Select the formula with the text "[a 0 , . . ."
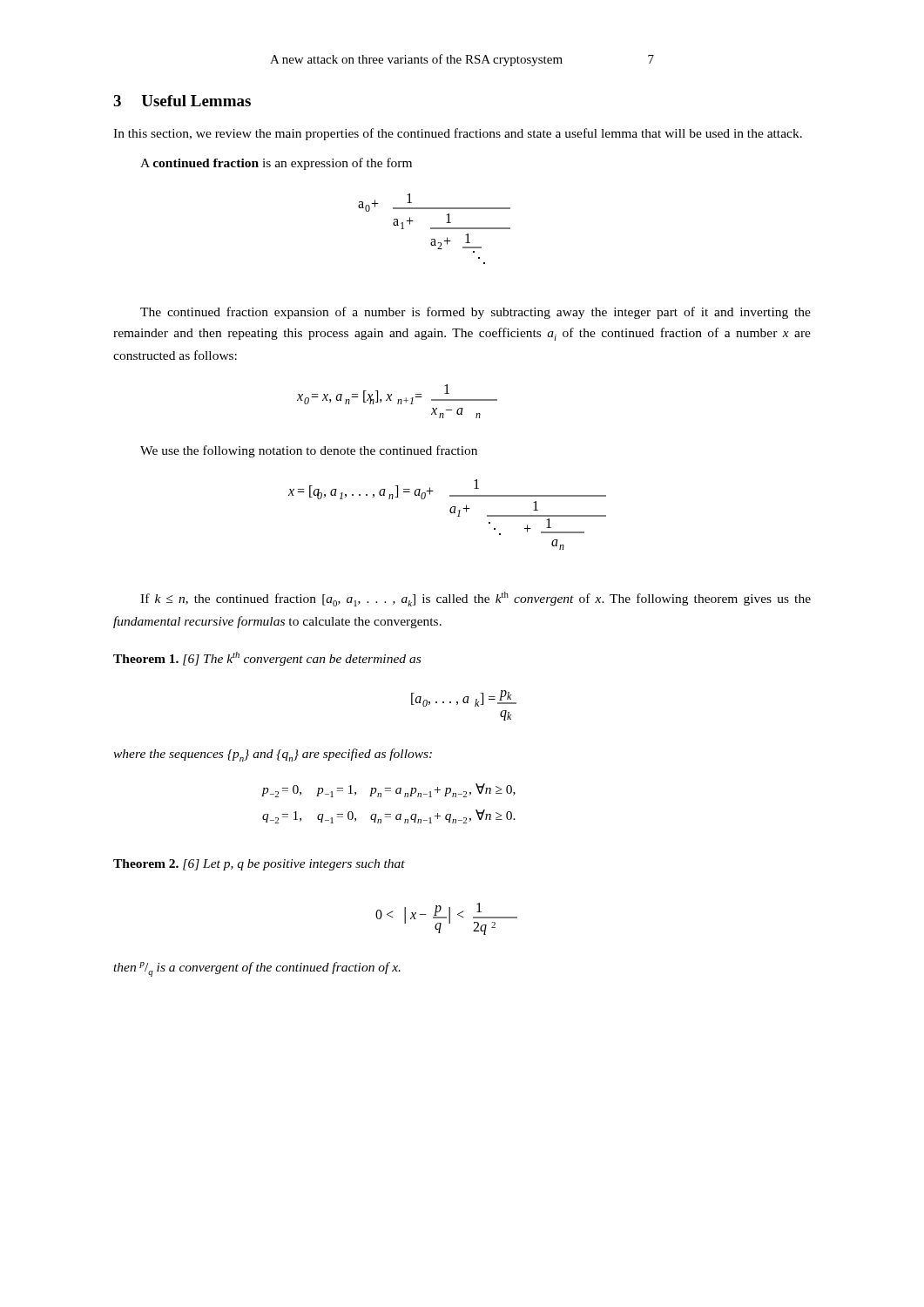Image resolution: width=924 pixels, height=1307 pixels. 462,707
